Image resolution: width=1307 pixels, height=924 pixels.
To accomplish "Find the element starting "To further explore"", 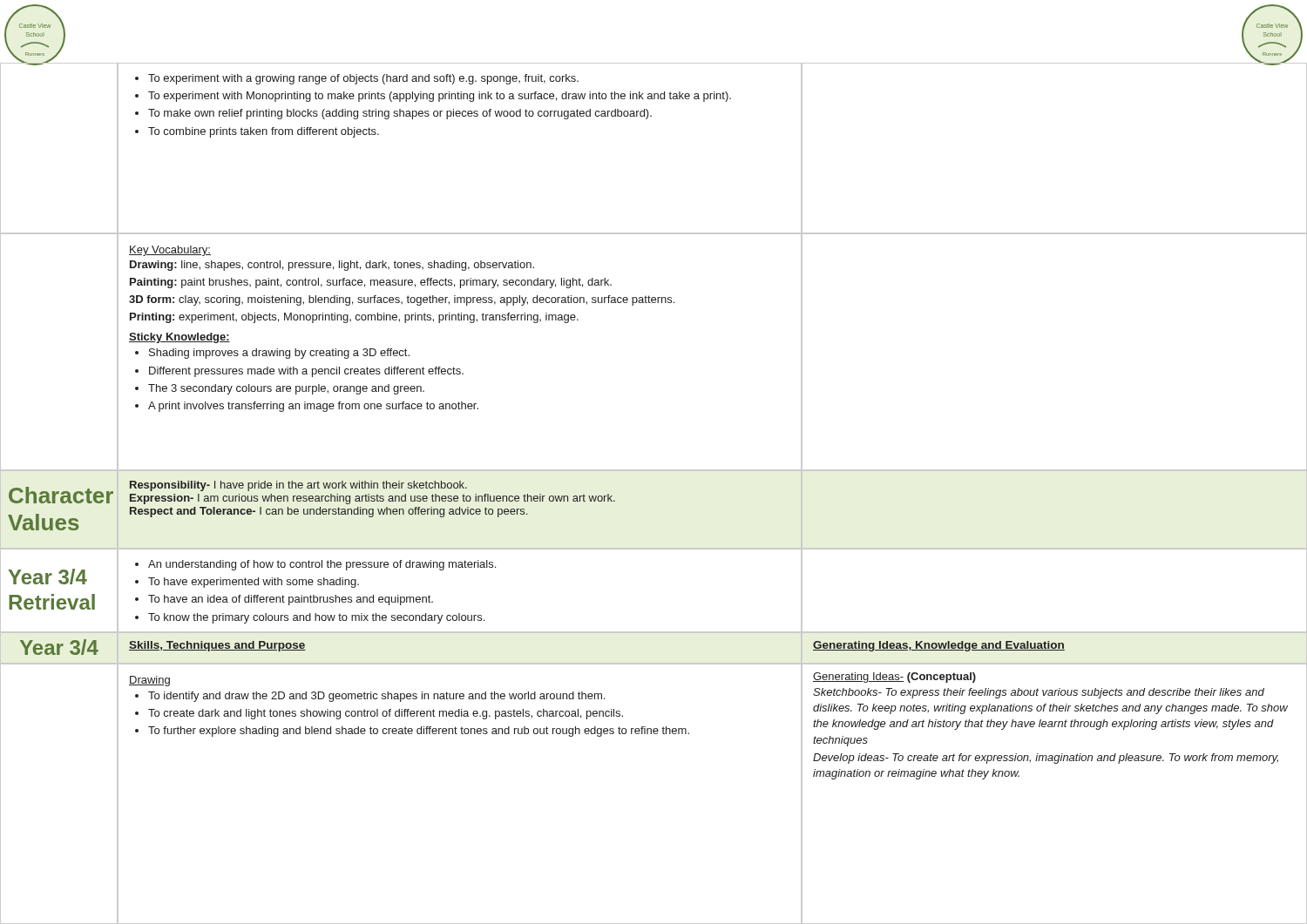I will coord(419,731).
